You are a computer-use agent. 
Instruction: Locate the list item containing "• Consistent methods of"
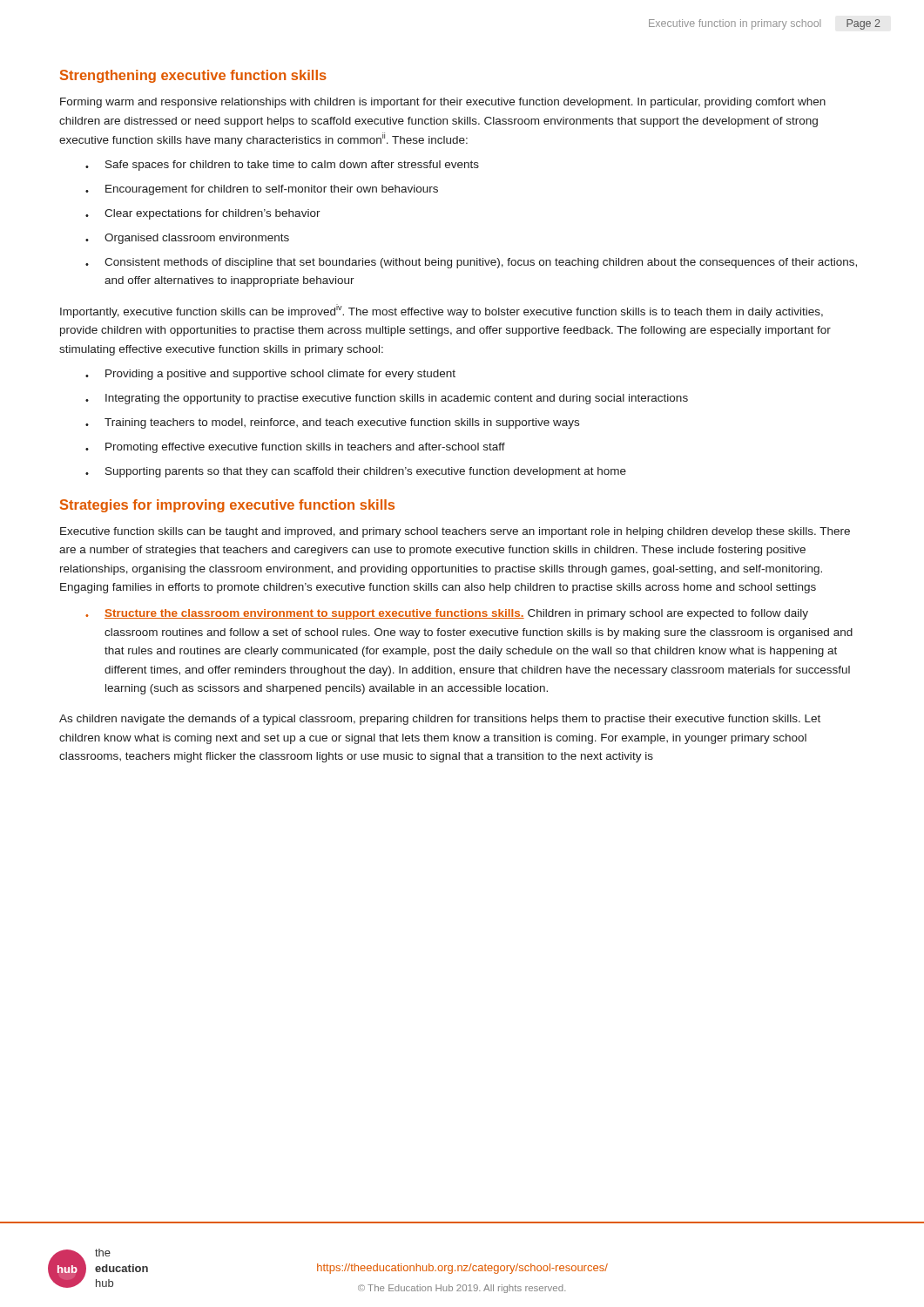[472, 271]
